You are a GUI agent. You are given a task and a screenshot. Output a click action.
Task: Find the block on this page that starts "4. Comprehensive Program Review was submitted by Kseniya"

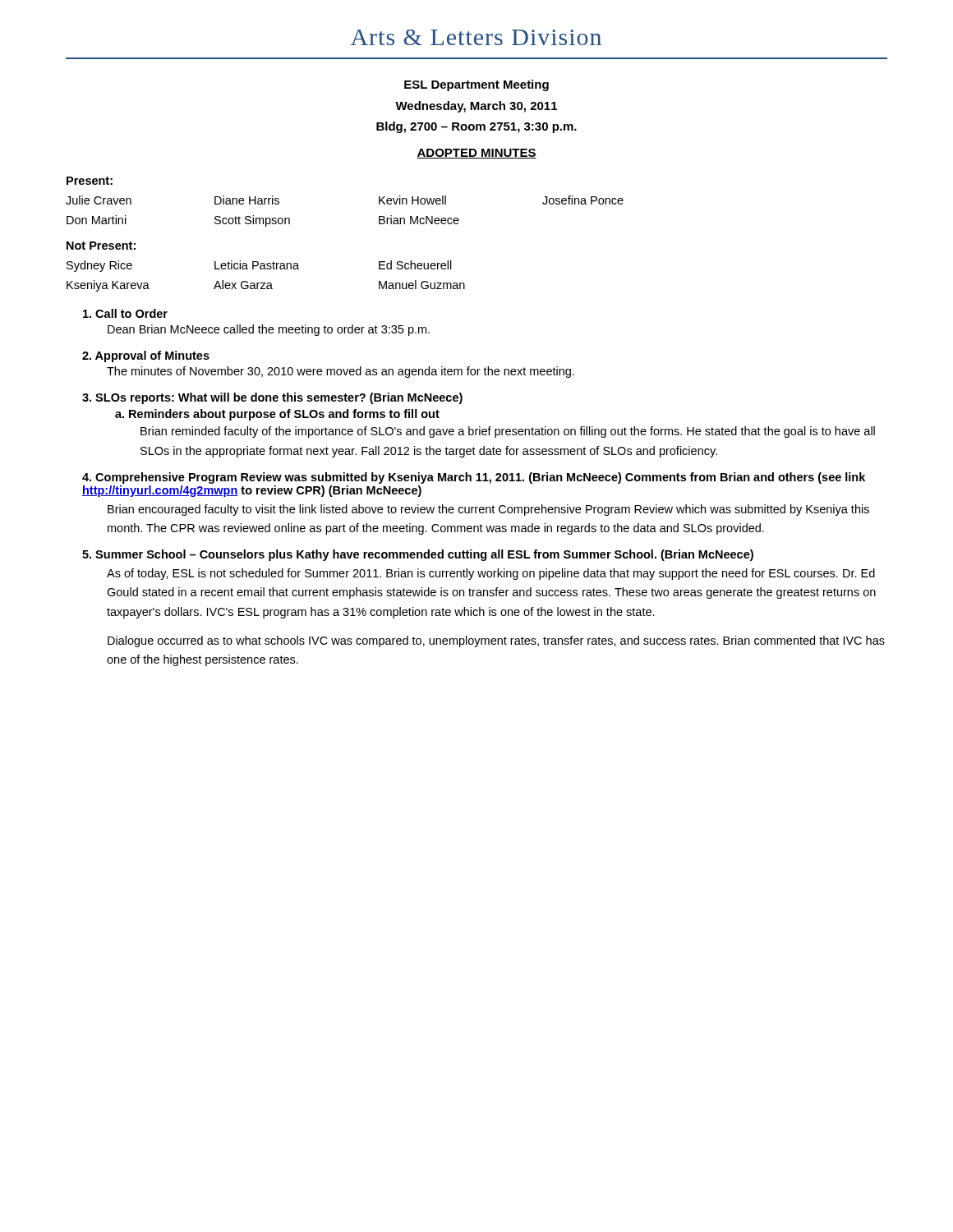pyautogui.click(x=485, y=504)
